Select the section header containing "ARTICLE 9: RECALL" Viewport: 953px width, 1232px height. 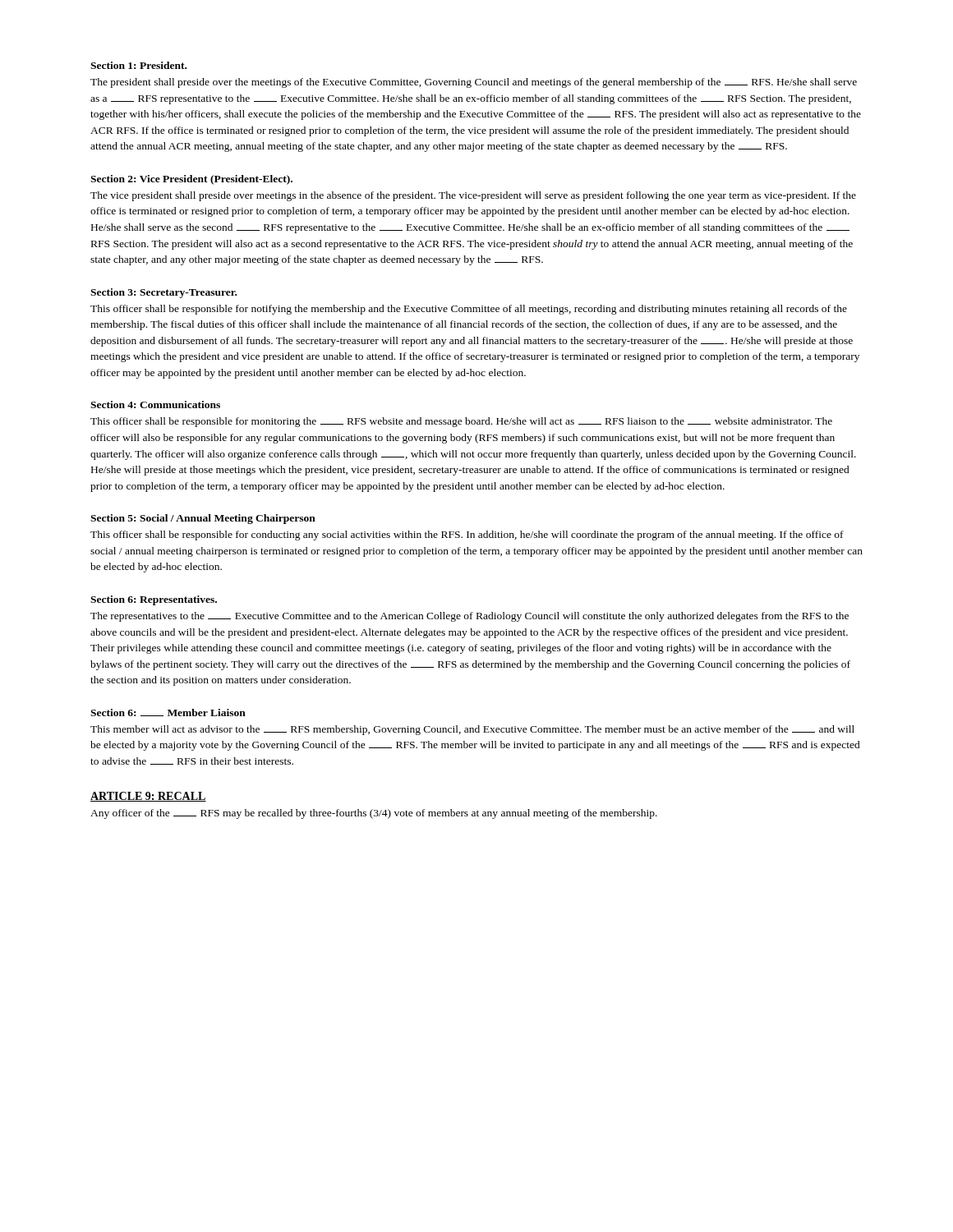tap(148, 797)
